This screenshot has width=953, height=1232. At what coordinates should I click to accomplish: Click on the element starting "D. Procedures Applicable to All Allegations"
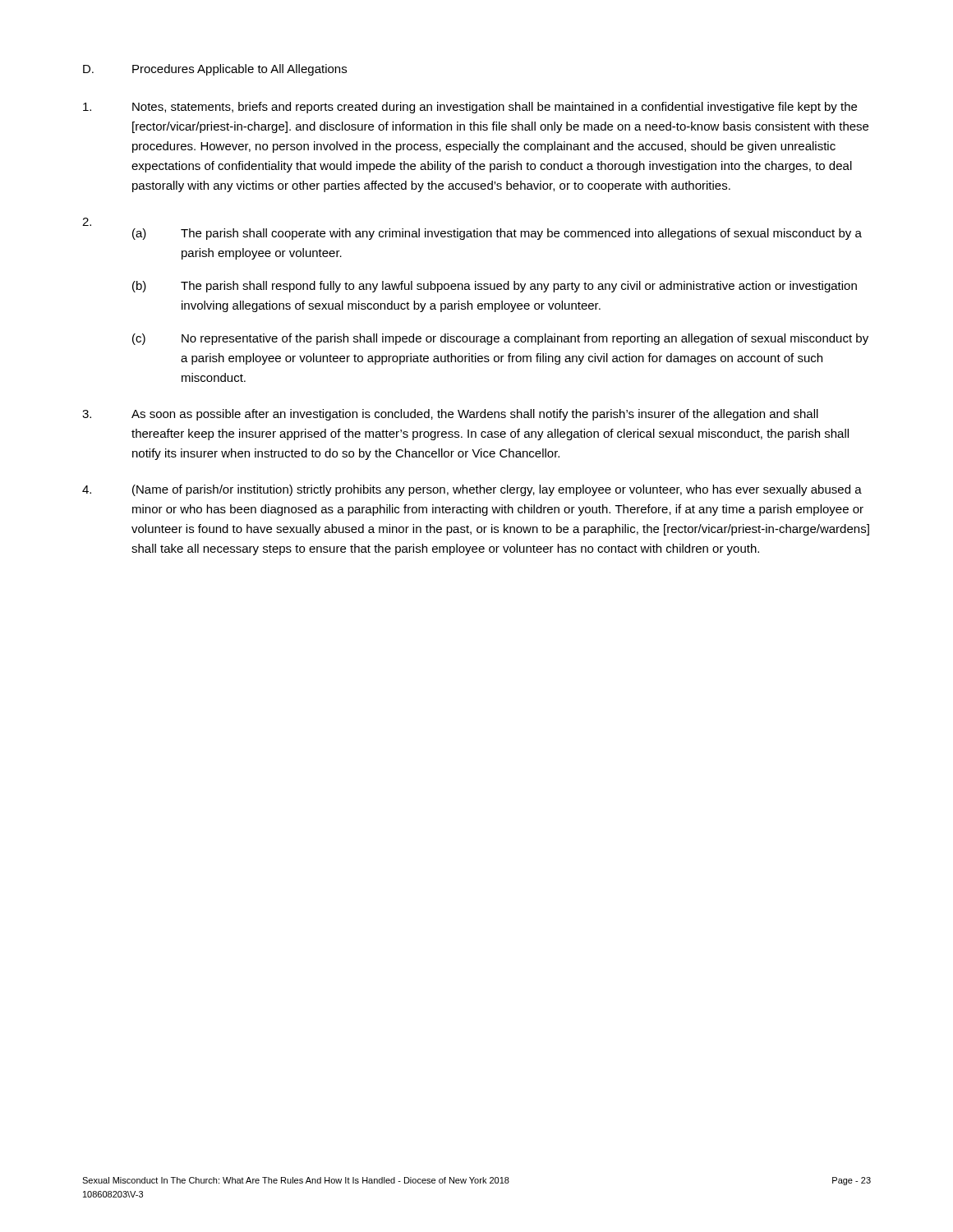[x=215, y=70]
